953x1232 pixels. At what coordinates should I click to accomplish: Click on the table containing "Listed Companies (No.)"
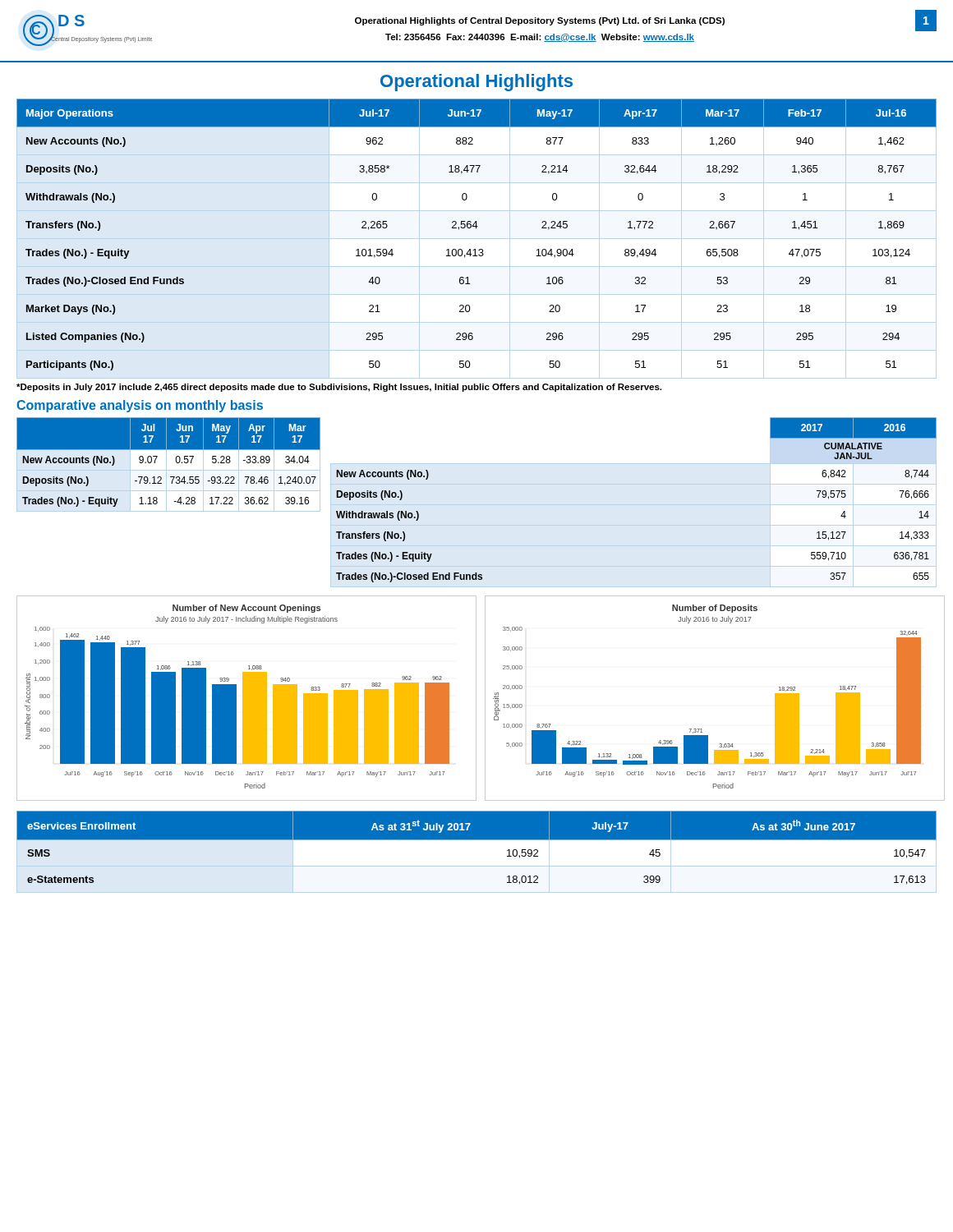tap(476, 239)
